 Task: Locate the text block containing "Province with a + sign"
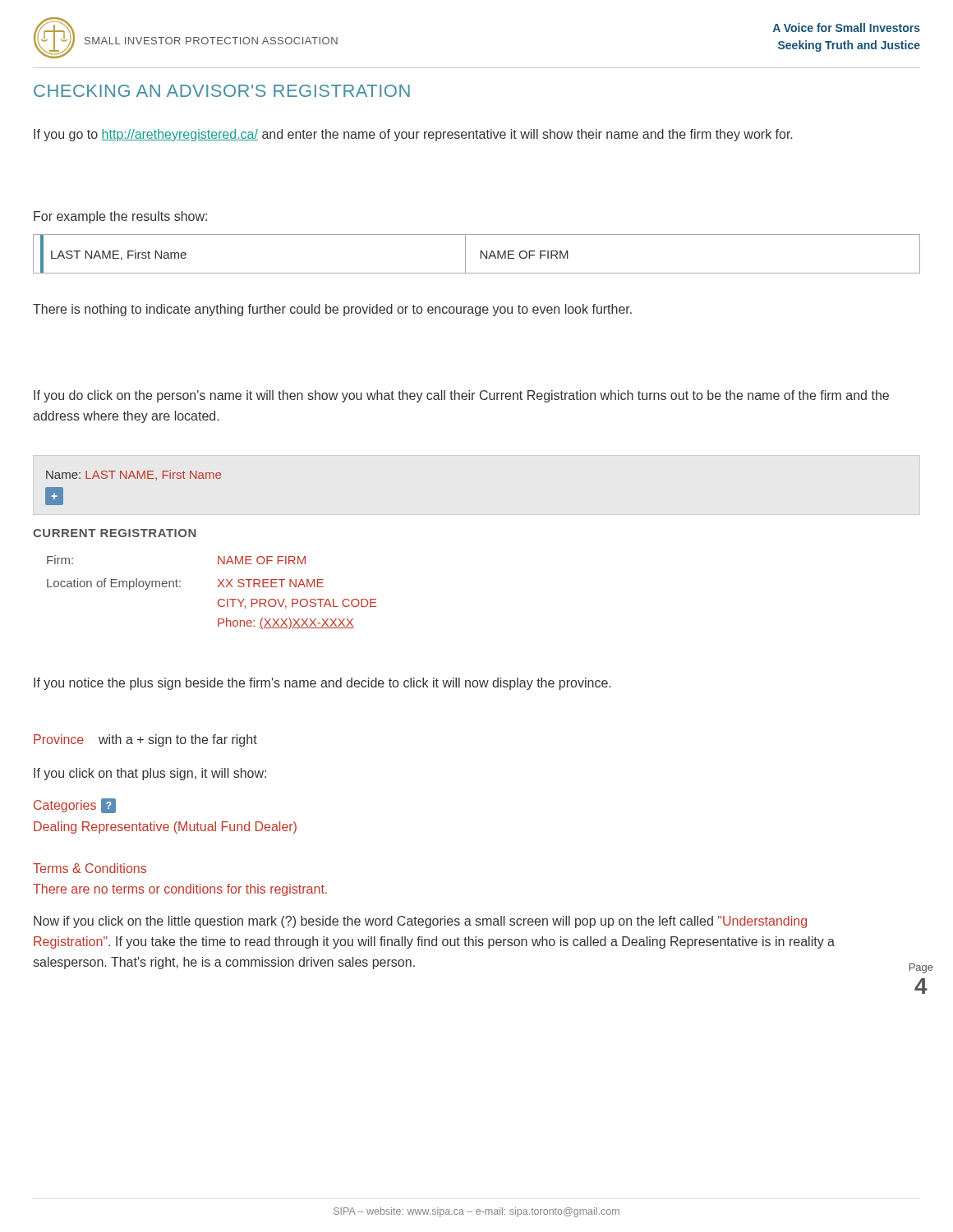[x=145, y=740]
